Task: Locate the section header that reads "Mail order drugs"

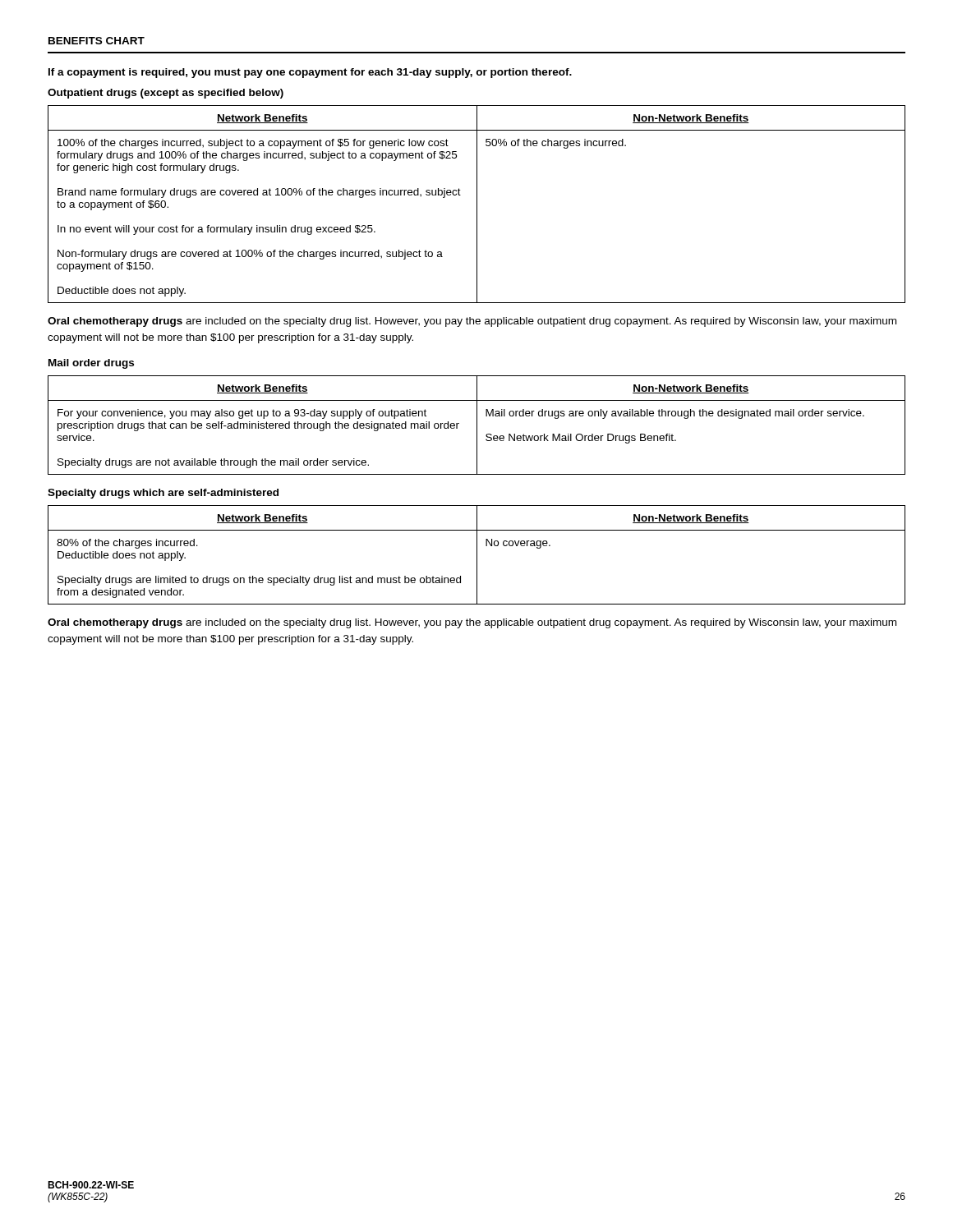Action: [91, 363]
